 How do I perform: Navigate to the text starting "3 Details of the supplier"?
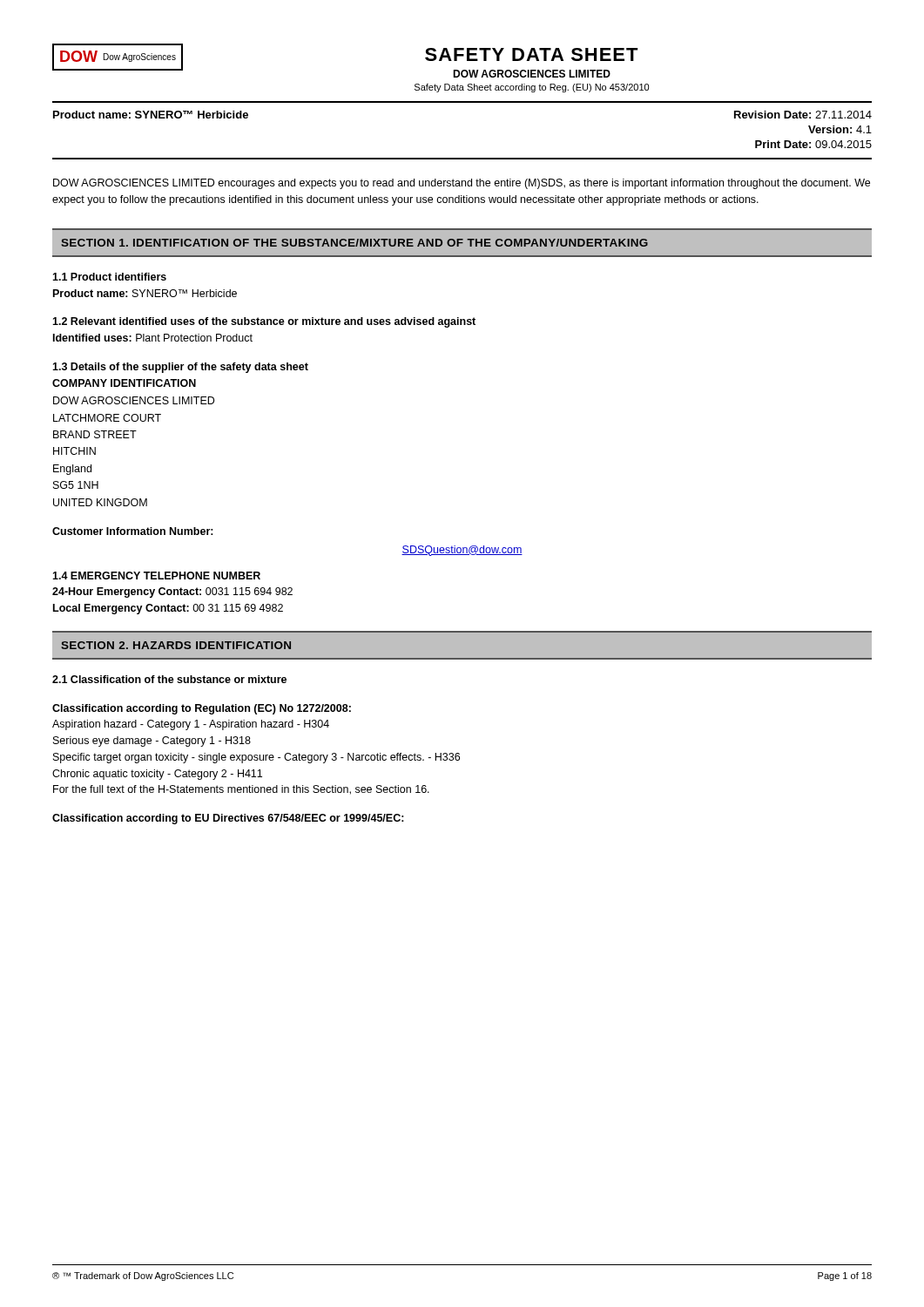tap(180, 375)
